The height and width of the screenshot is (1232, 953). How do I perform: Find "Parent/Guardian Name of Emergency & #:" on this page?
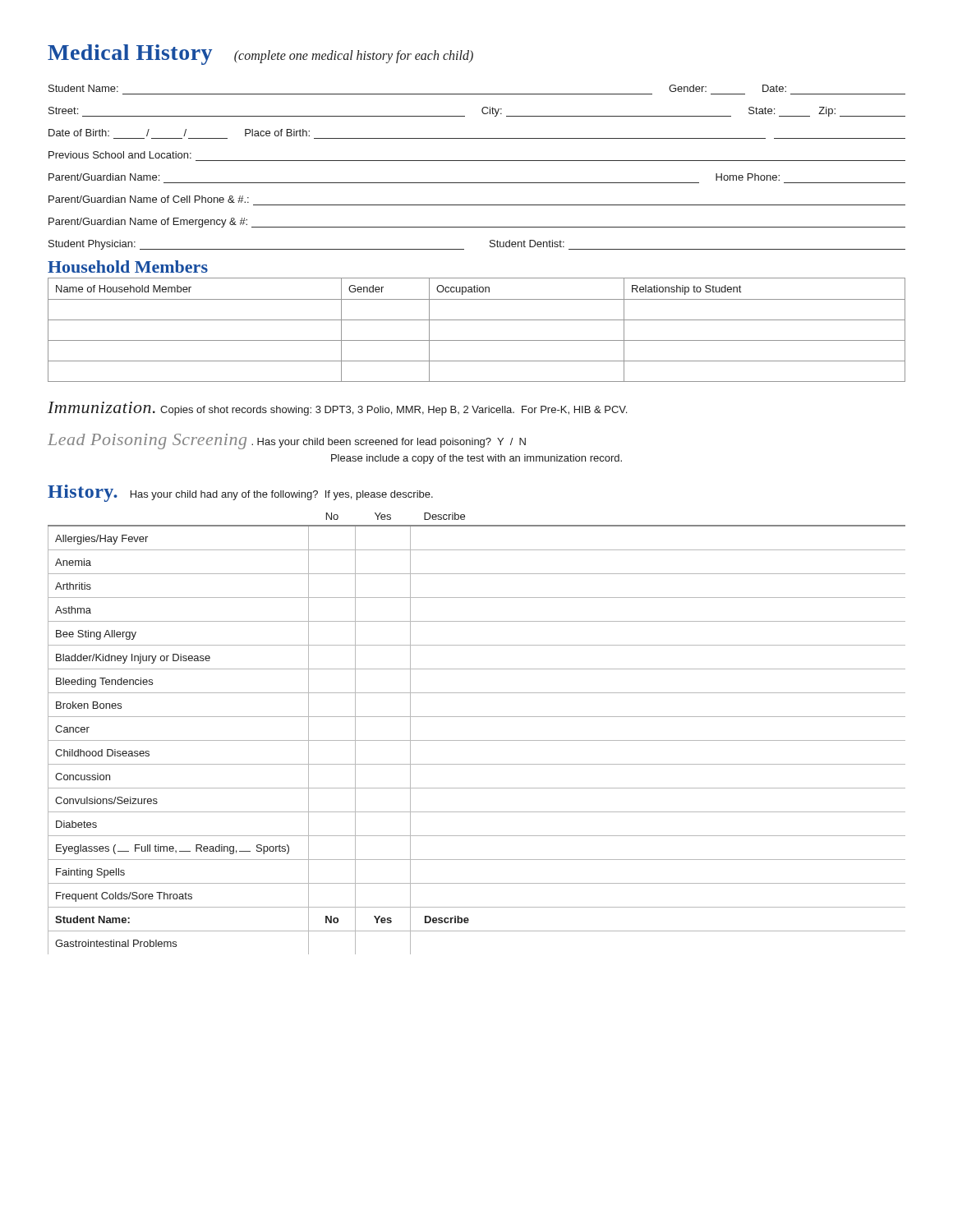(x=476, y=221)
